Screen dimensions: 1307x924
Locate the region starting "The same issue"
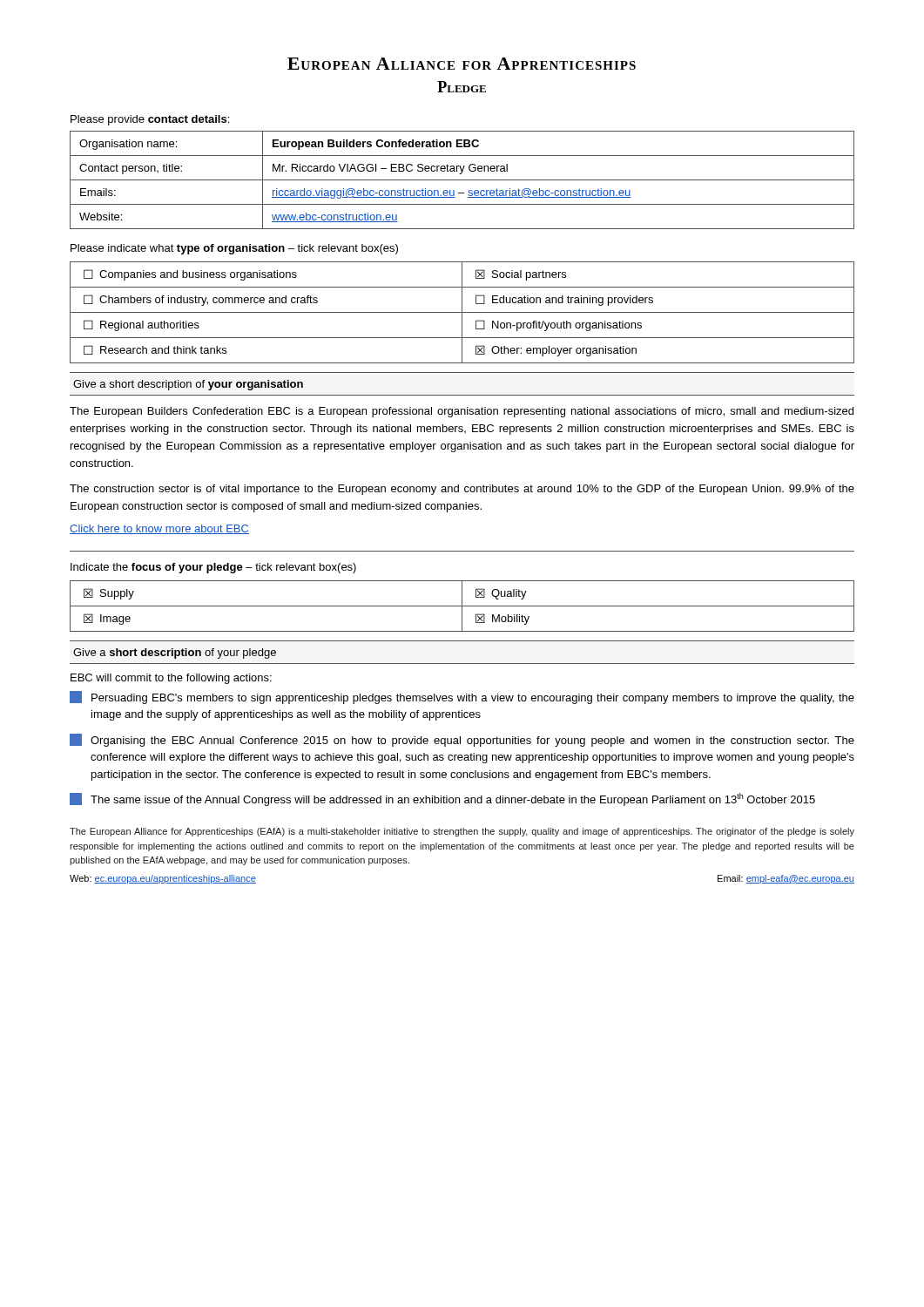coord(462,800)
